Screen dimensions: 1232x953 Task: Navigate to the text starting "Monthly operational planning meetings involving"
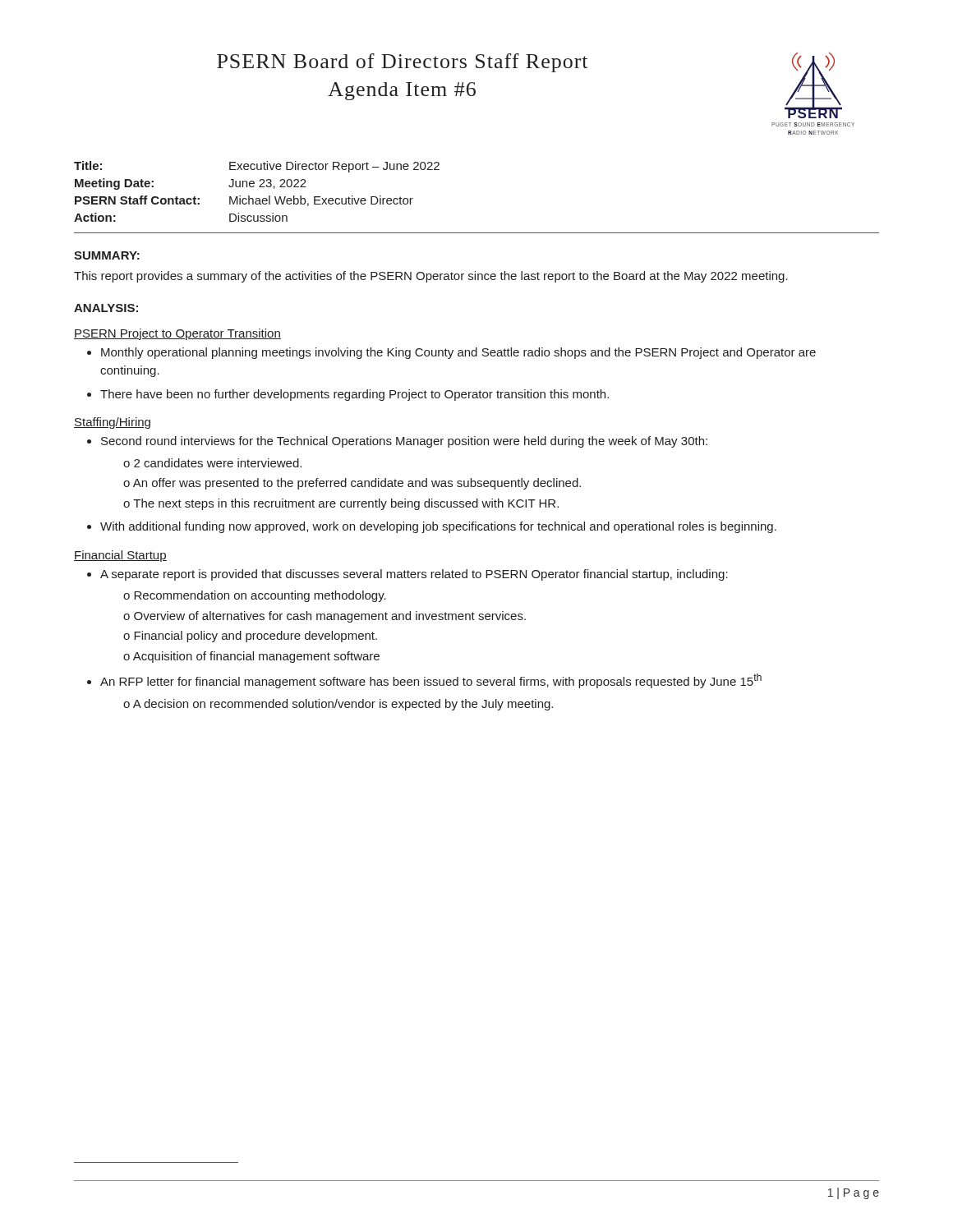coord(458,361)
